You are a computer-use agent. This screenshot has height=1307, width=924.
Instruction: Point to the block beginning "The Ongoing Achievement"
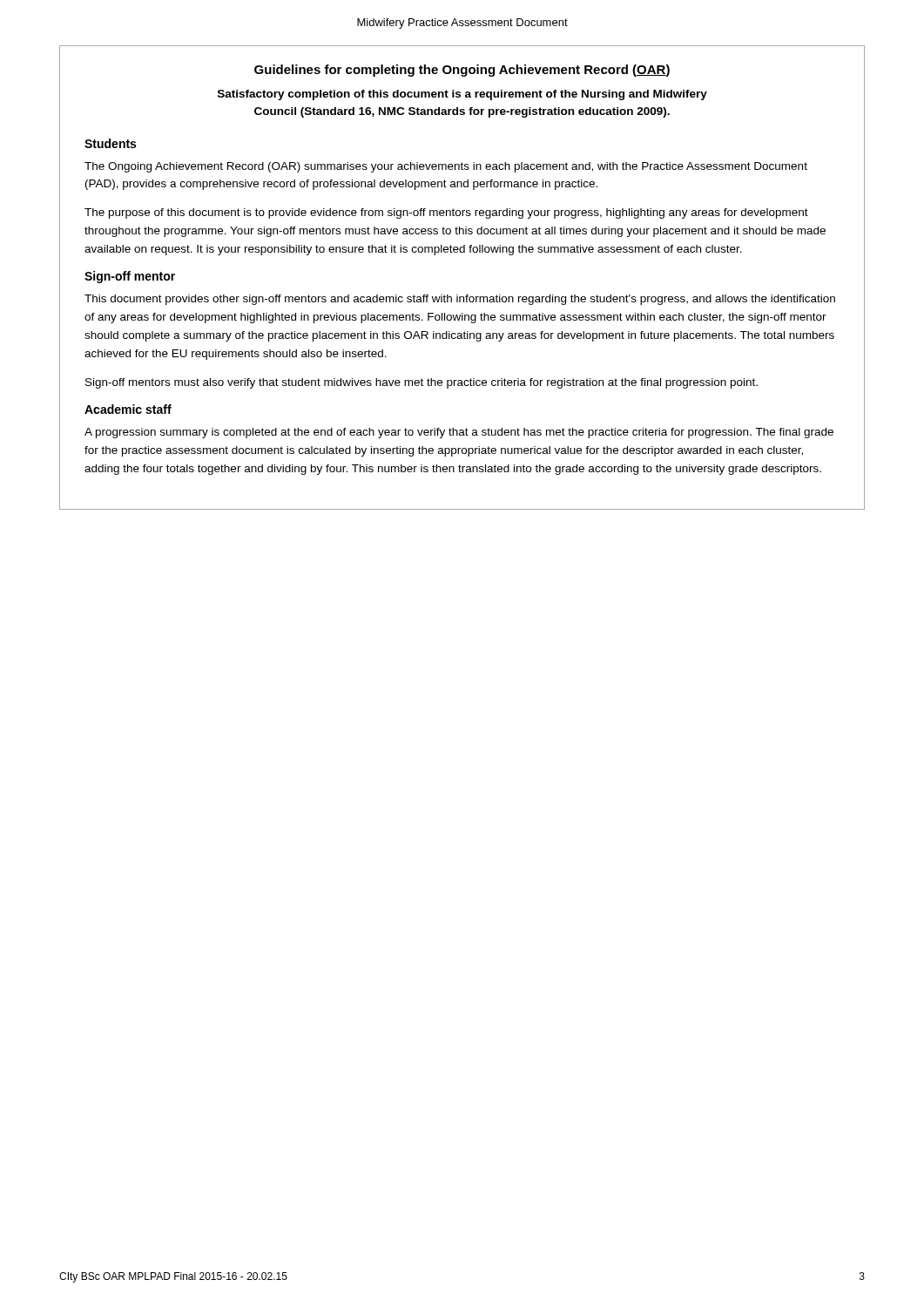click(446, 175)
